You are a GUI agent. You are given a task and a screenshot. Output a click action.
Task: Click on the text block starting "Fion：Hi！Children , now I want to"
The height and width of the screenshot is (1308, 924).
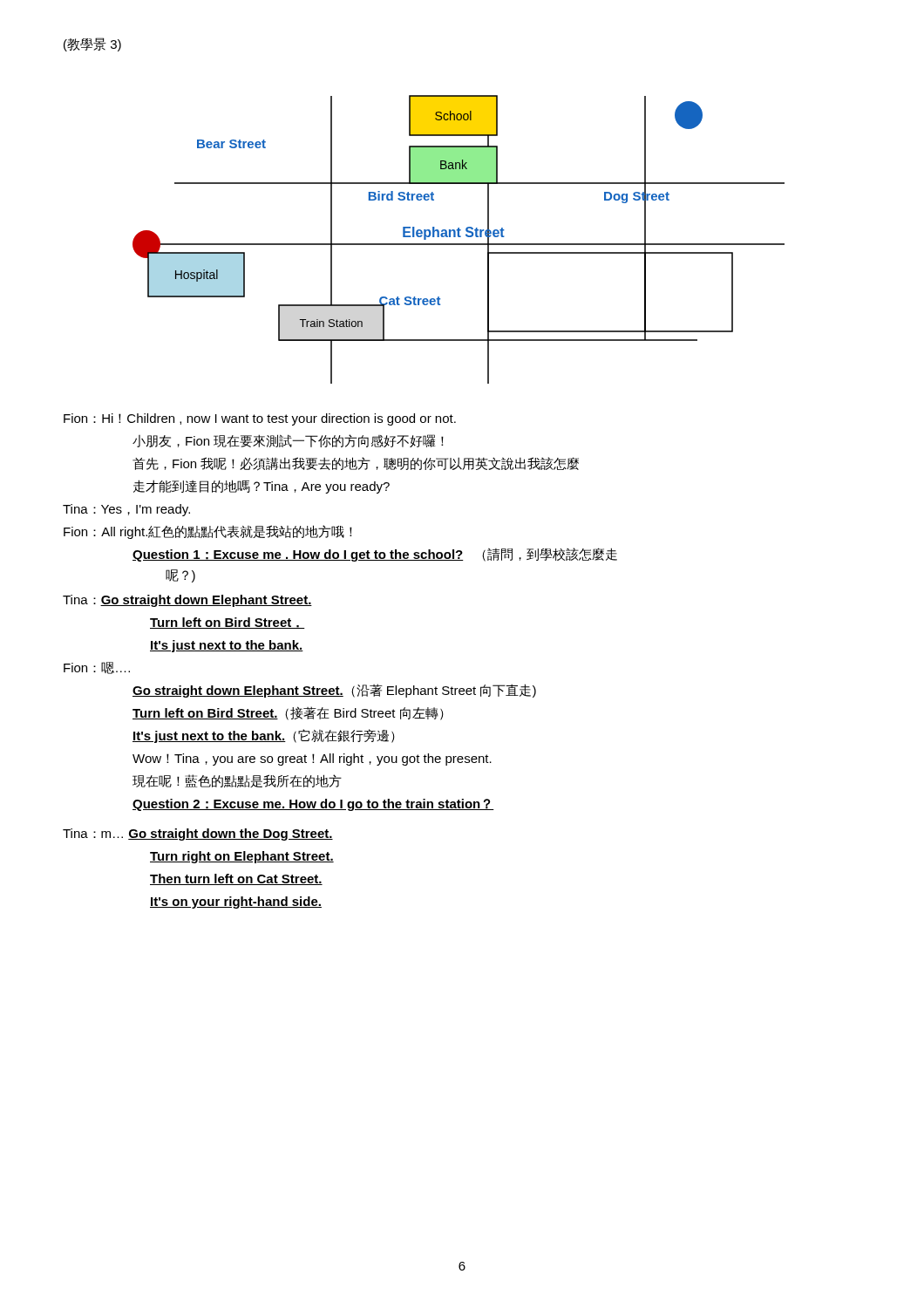pos(260,419)
